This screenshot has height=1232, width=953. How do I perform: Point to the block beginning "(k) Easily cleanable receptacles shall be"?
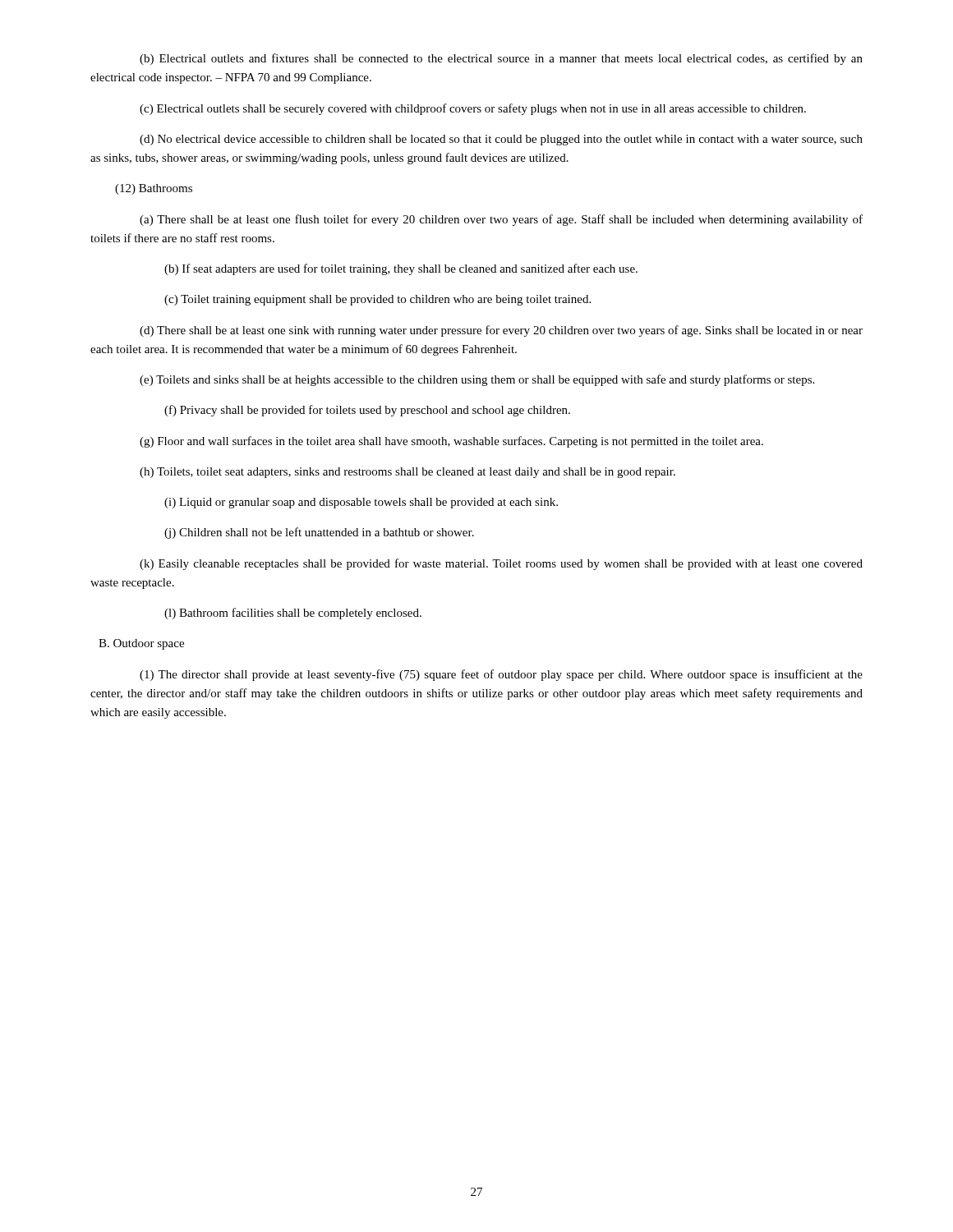[x=476, y=573]
